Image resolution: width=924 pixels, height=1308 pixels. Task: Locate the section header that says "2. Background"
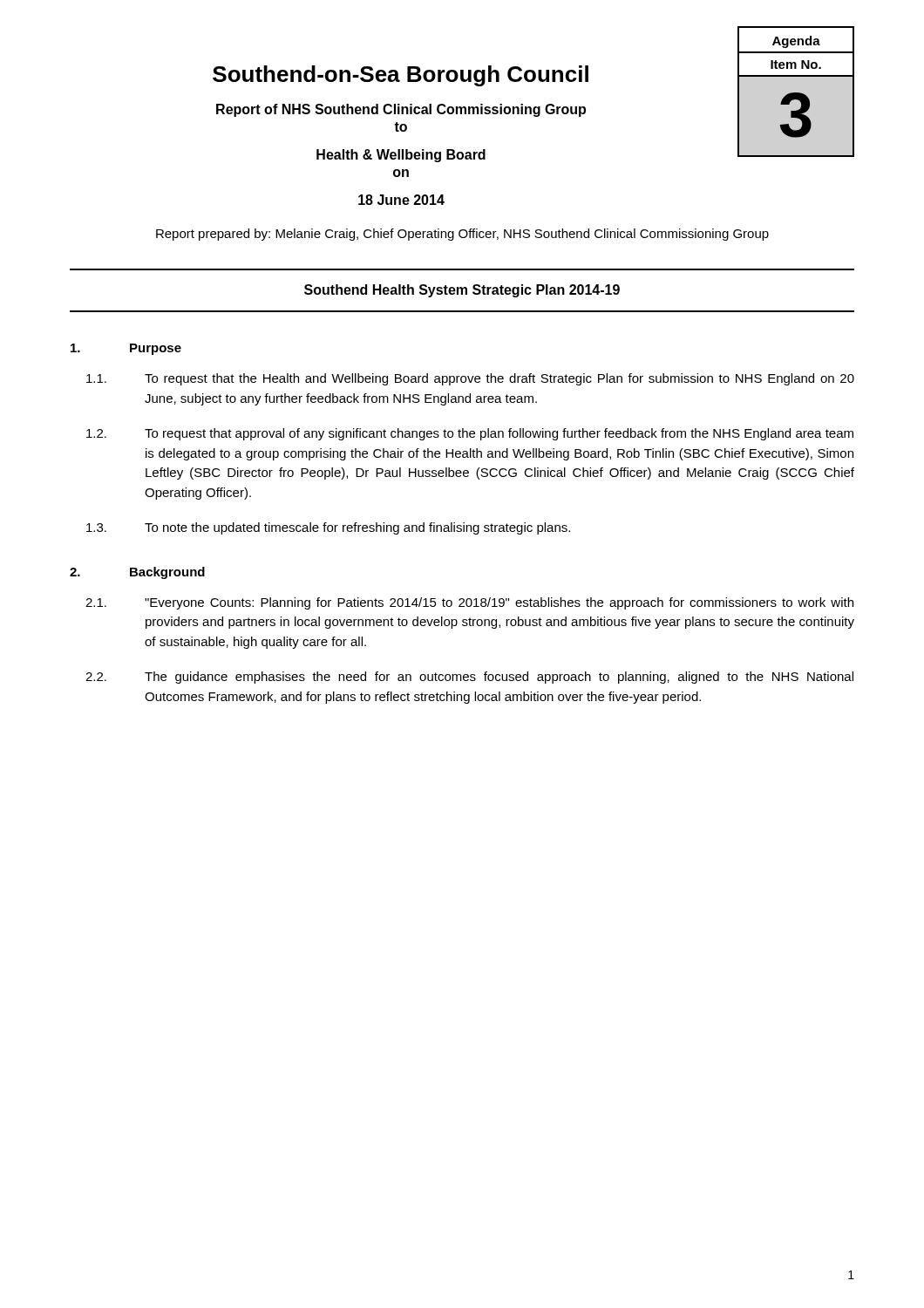pos(138,571)
